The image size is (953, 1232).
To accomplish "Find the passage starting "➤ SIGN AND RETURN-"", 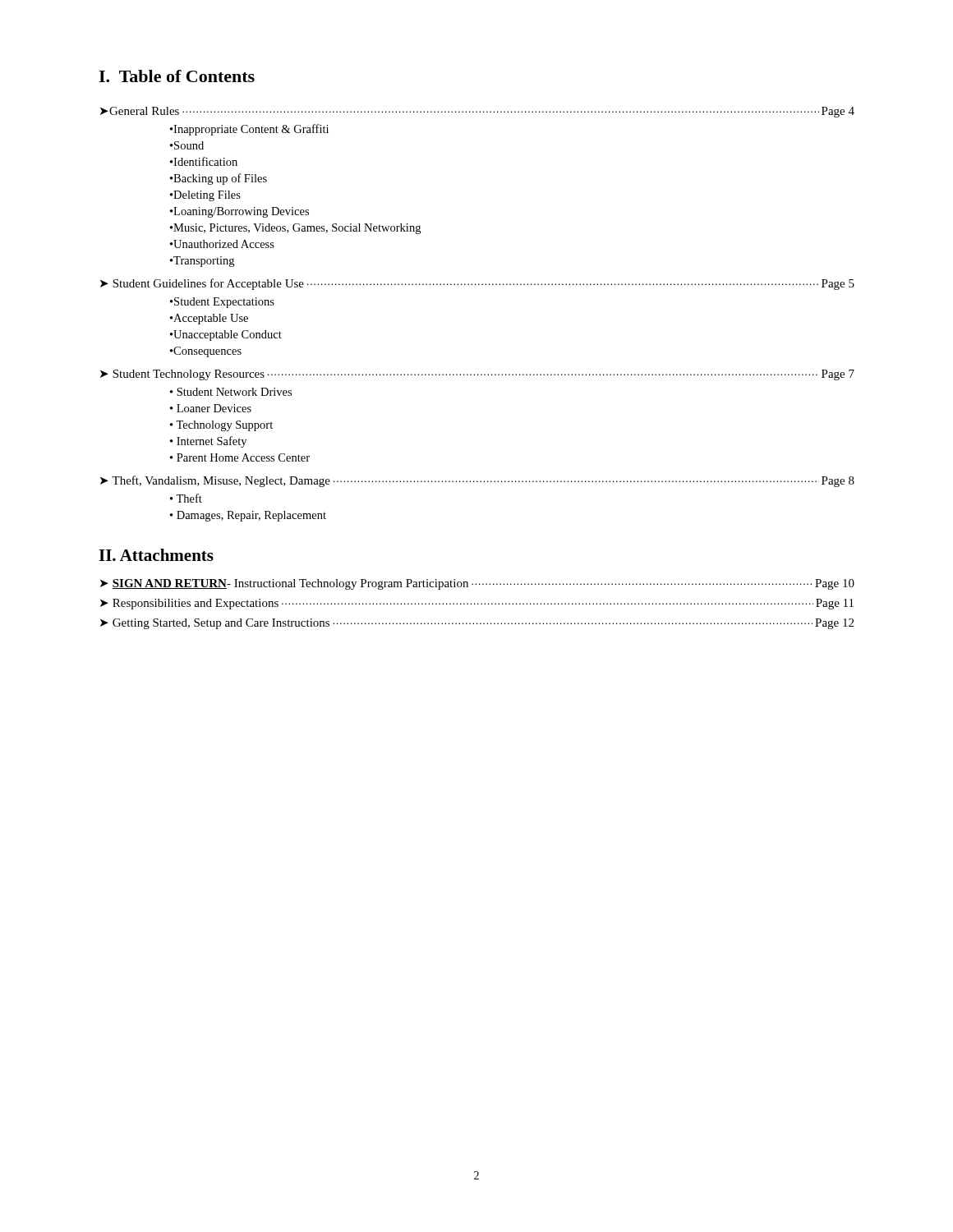I will (x=476, y=583).
